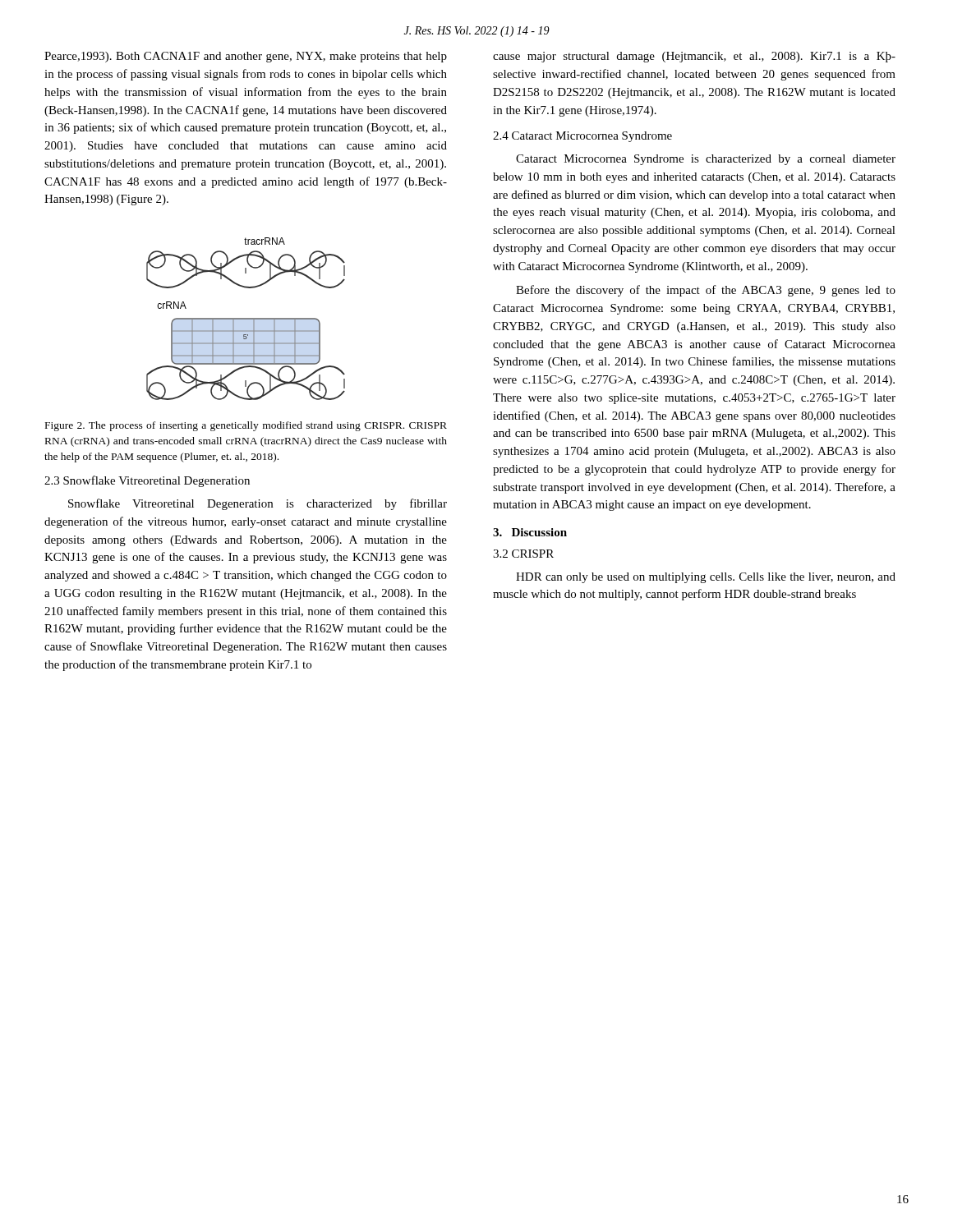Find the region starting "HDR can only"
Screen dimensions: 1232x953
(694, 586)
